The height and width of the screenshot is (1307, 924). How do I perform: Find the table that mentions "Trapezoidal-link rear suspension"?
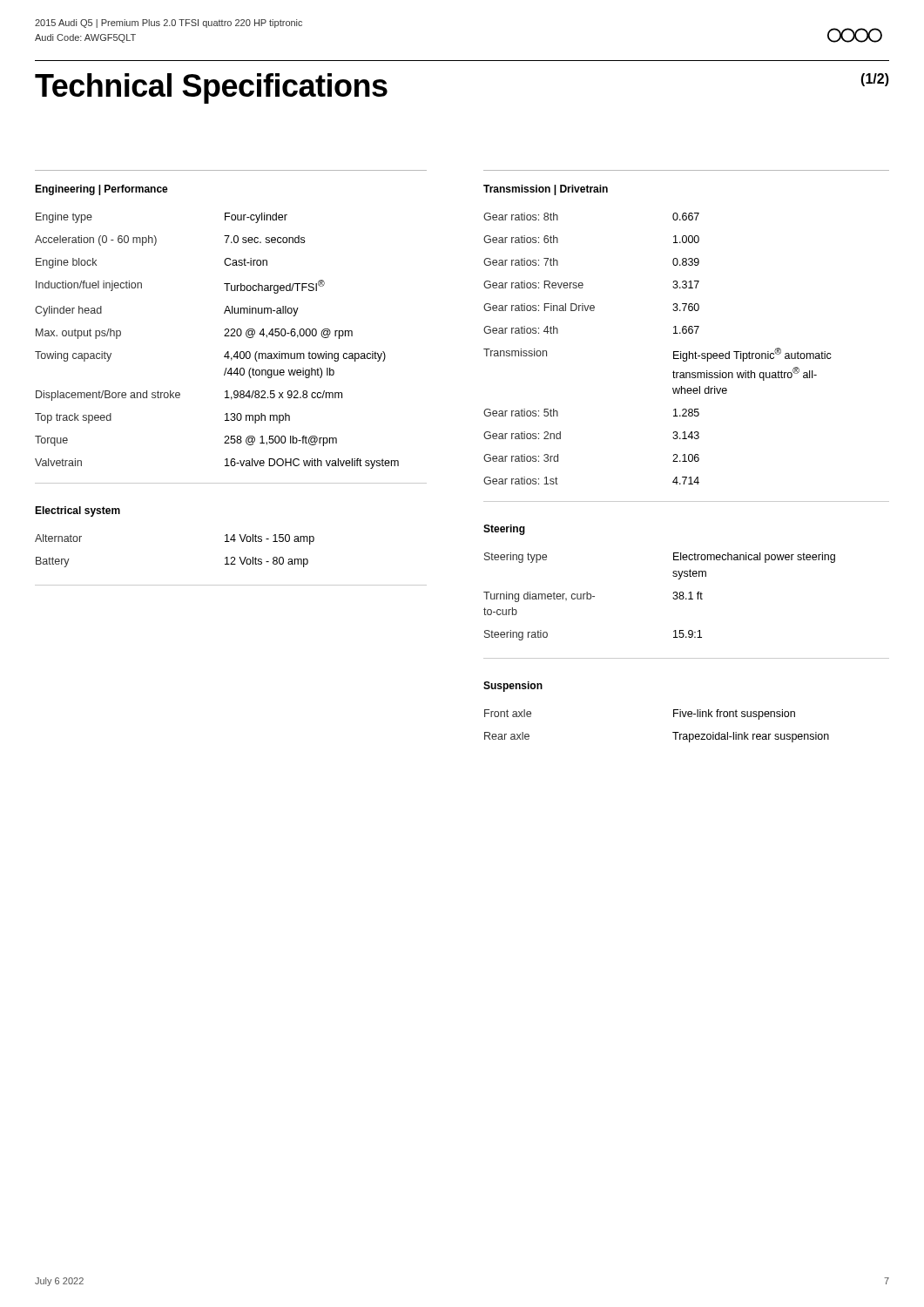[686, 725]
